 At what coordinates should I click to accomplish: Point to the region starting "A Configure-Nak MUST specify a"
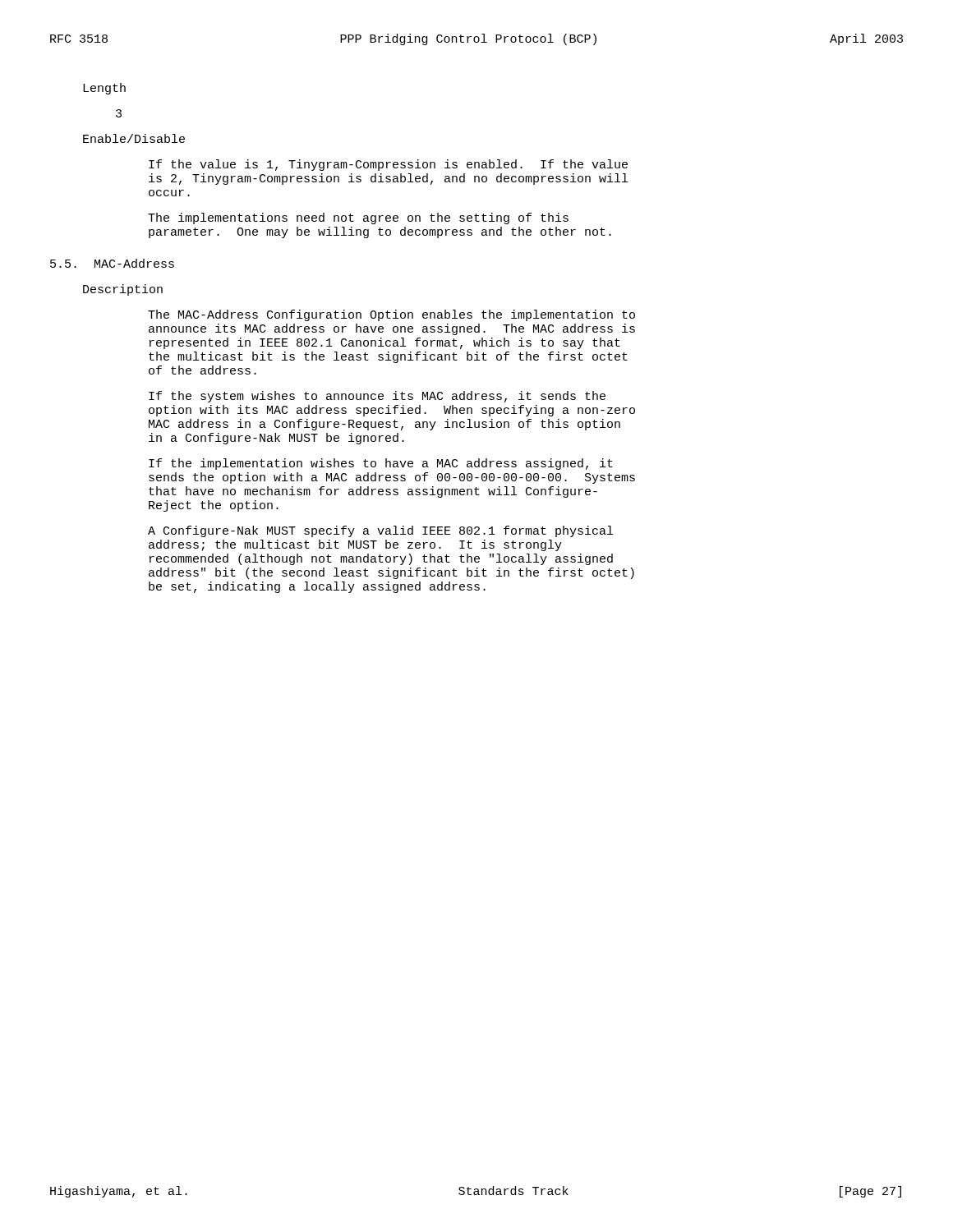point(392,560)
